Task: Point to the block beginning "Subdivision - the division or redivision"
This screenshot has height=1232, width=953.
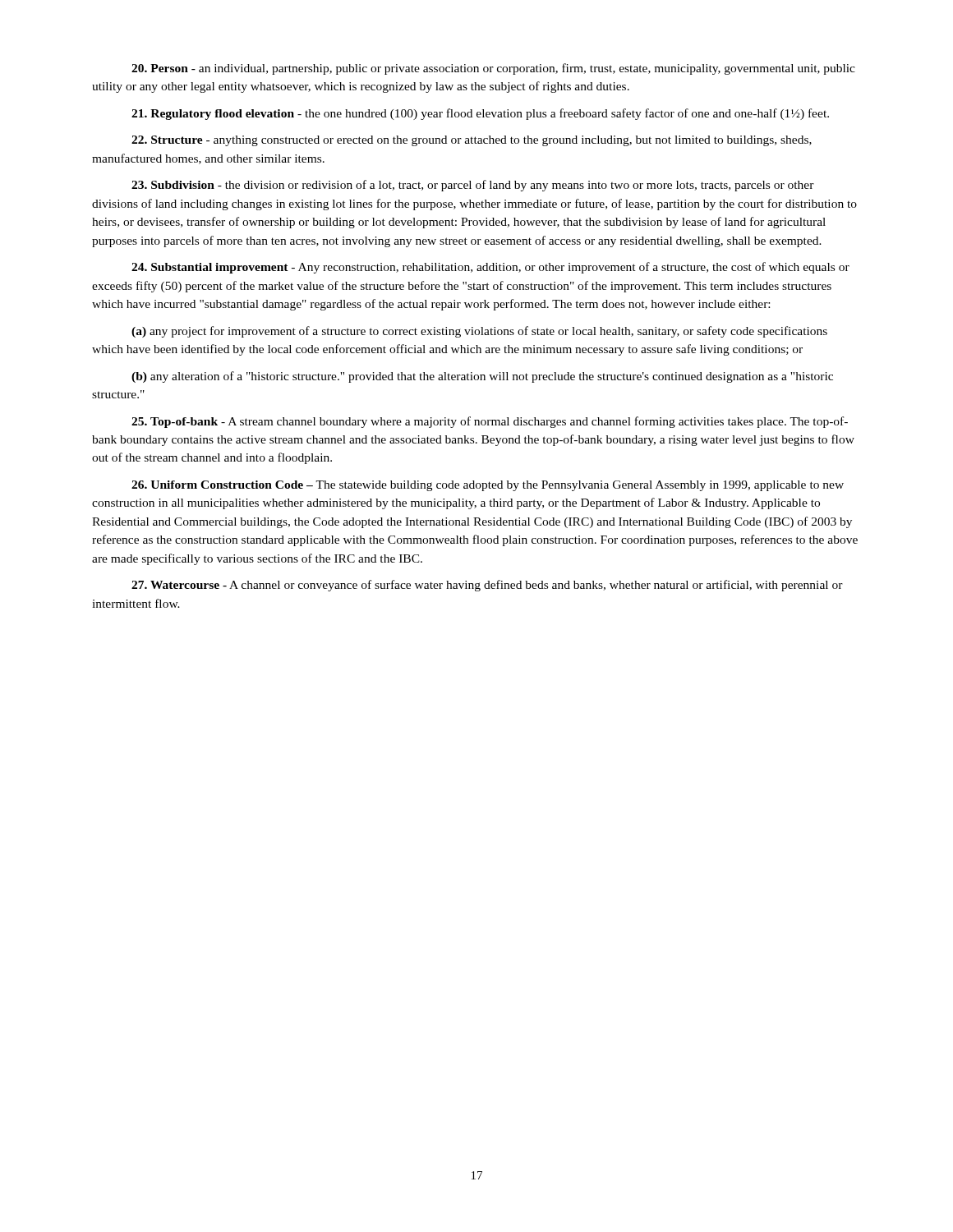Action: pyautogui.click(x=476, y=213)
